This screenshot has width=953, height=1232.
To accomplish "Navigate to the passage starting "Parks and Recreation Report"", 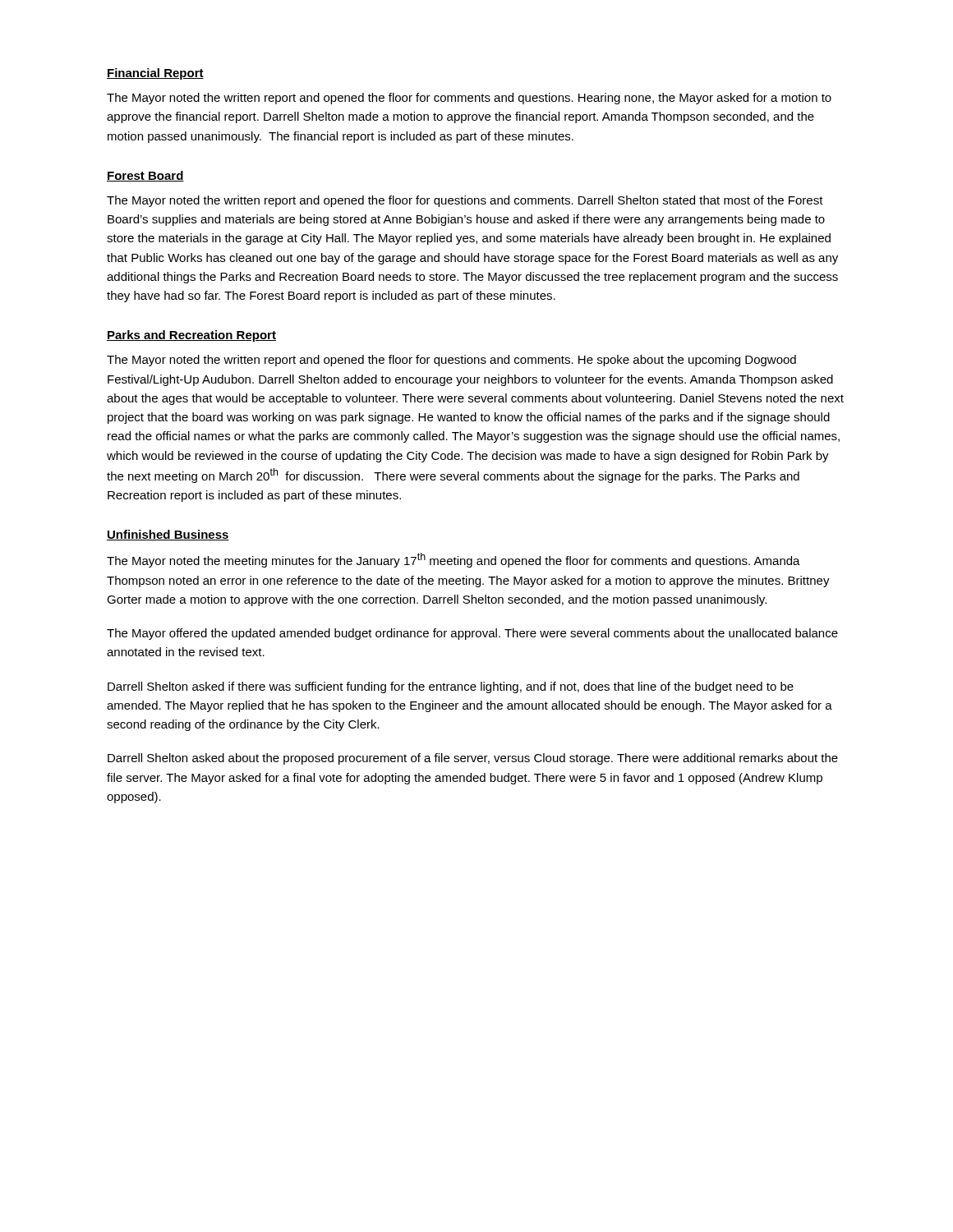I will (191, 335).
